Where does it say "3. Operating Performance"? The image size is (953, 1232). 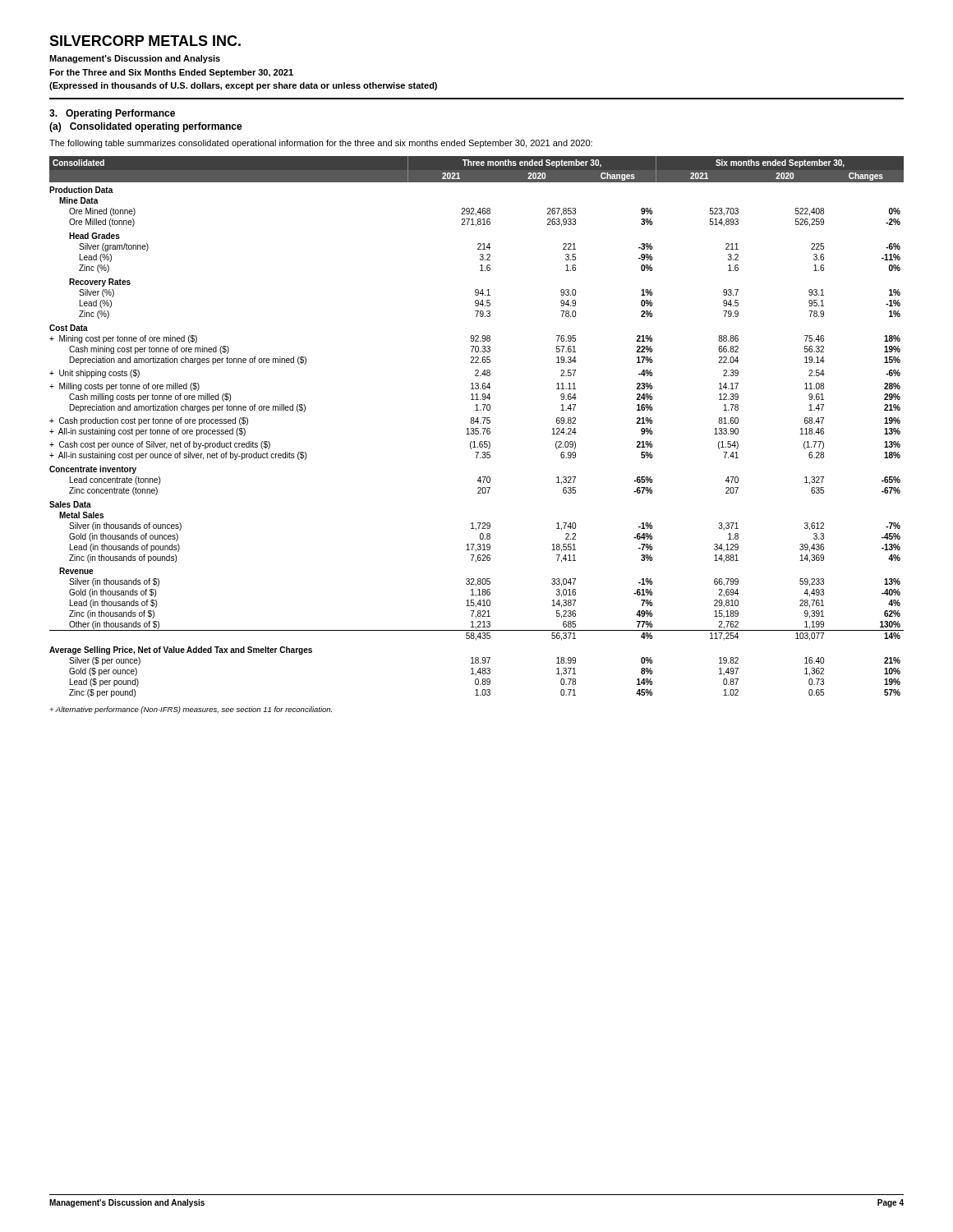(112, 113)
